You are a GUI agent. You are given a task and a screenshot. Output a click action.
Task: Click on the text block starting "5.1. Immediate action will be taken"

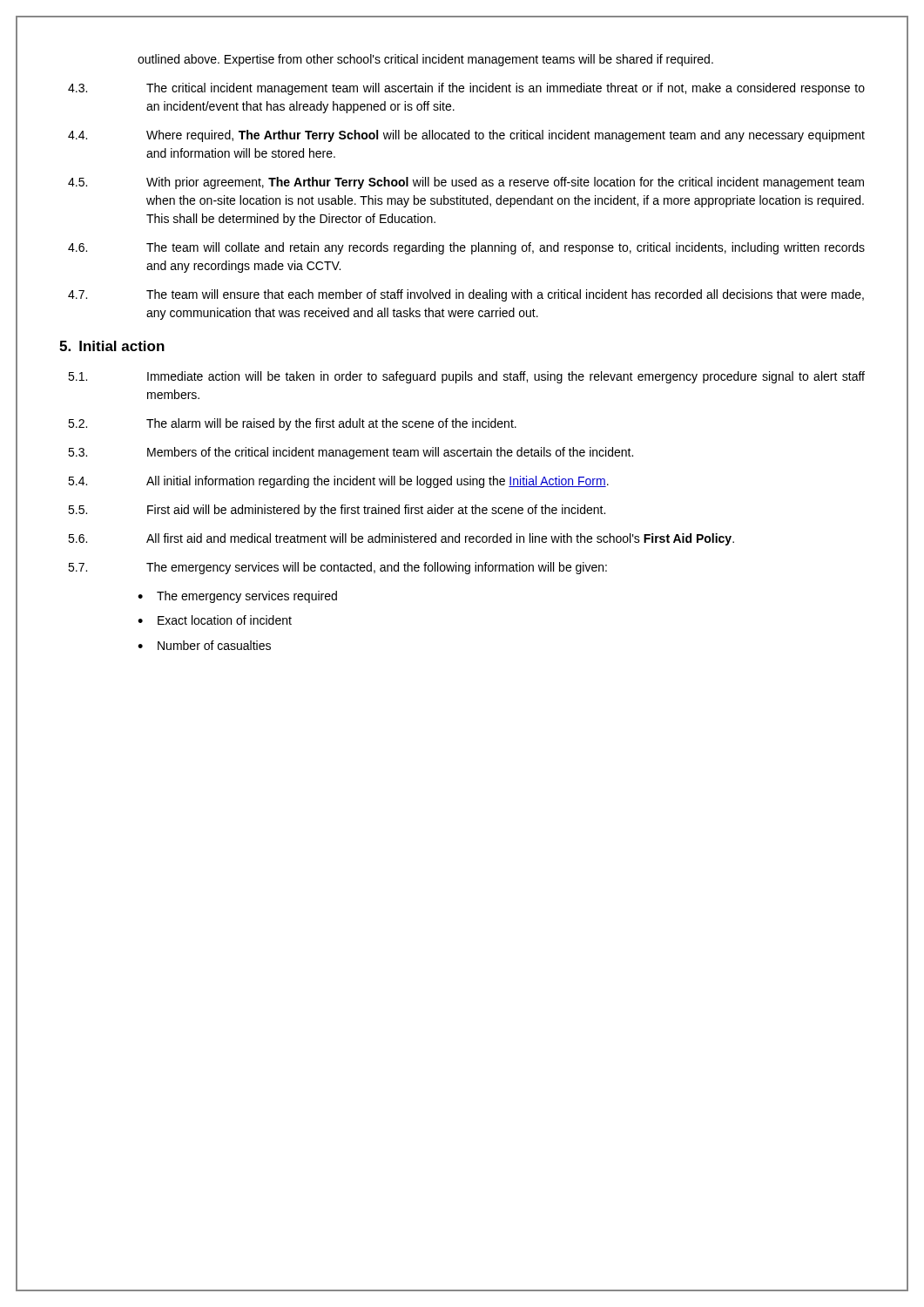click(x=462, y=386)
